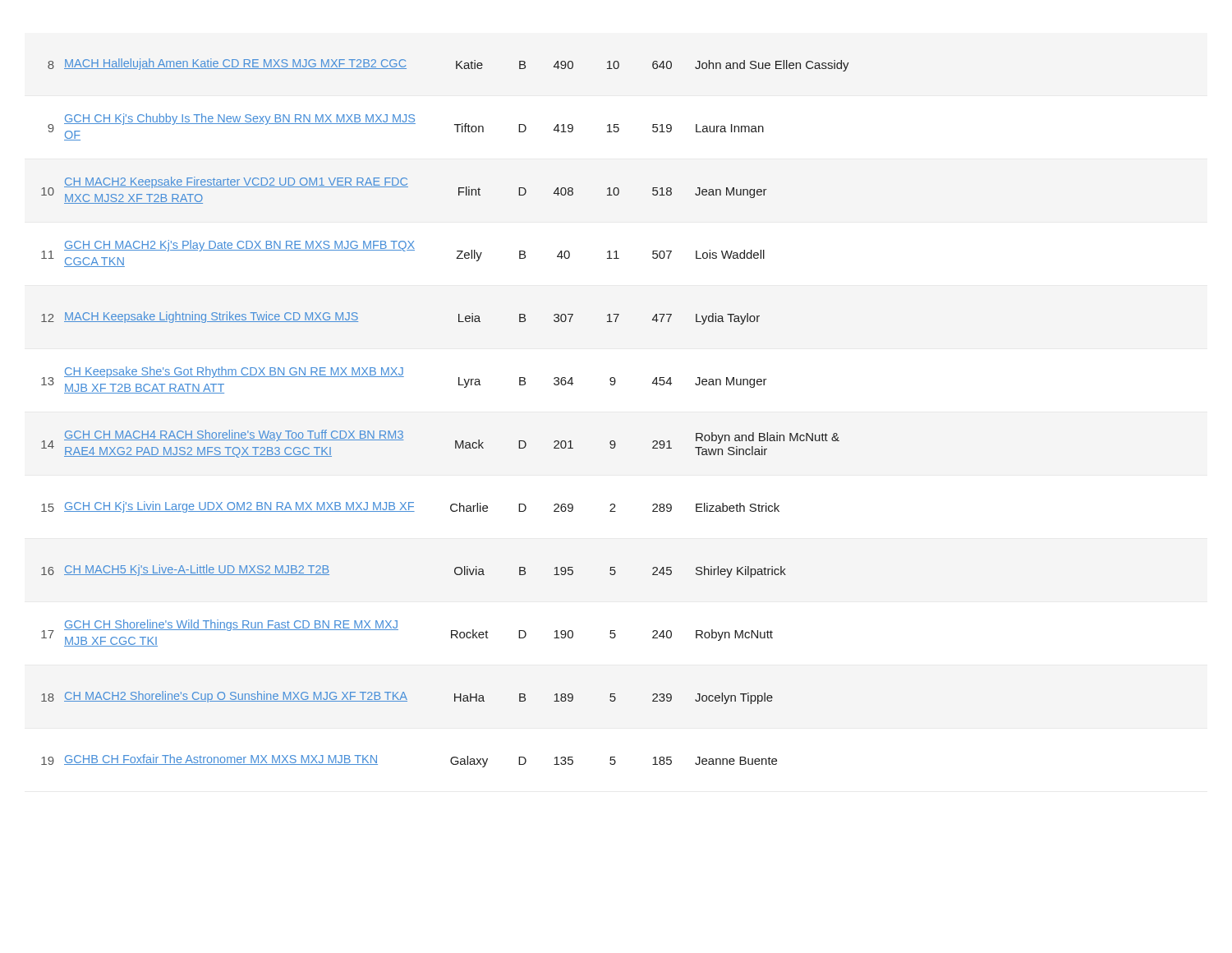This screenshot has height=953, width=1232.
Task: Find the list item containing "13 CH Keepsake She's Got Rhythm CDX"
Action: 616,380
